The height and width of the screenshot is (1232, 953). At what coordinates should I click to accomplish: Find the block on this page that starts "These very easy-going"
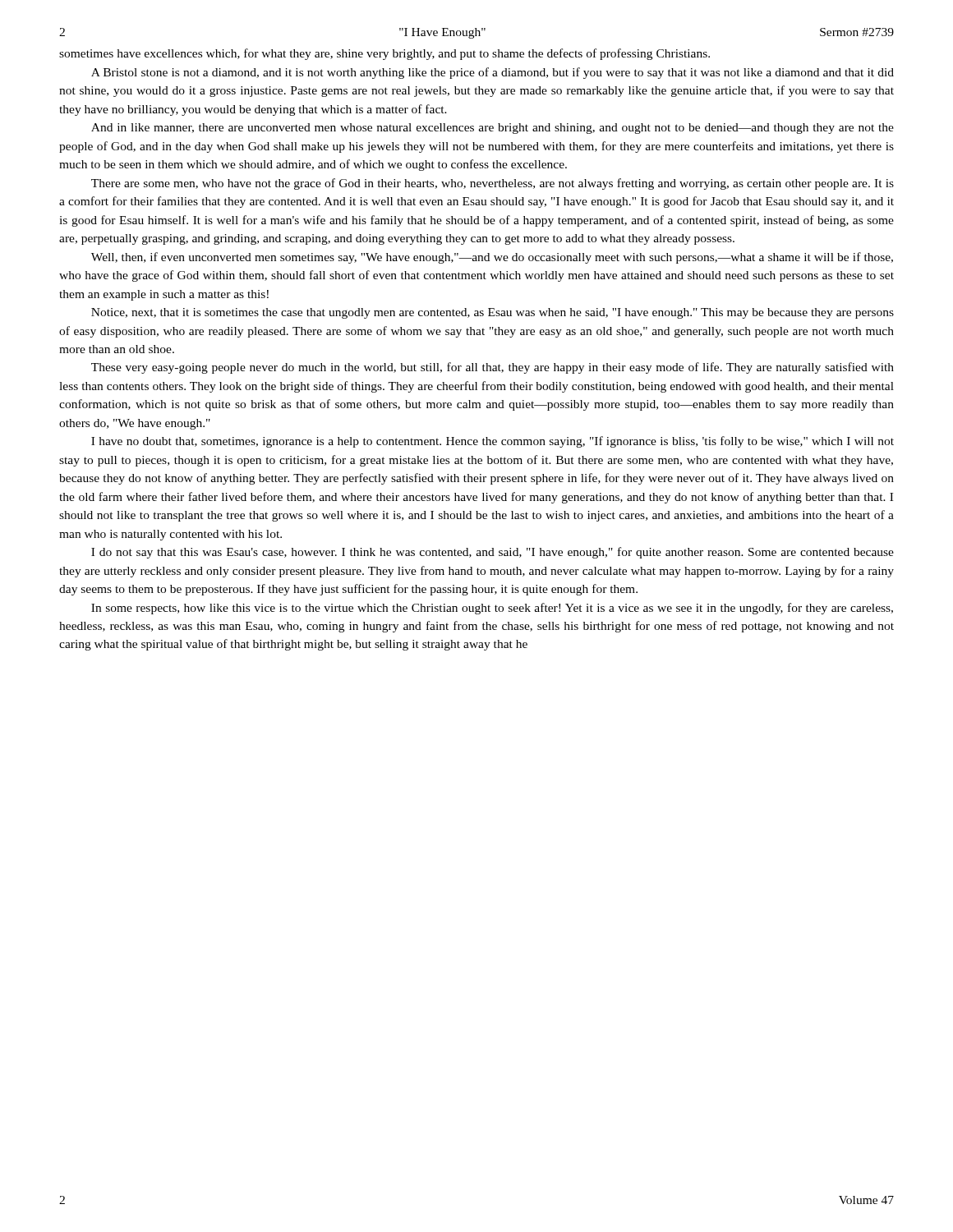pos(476,395)
